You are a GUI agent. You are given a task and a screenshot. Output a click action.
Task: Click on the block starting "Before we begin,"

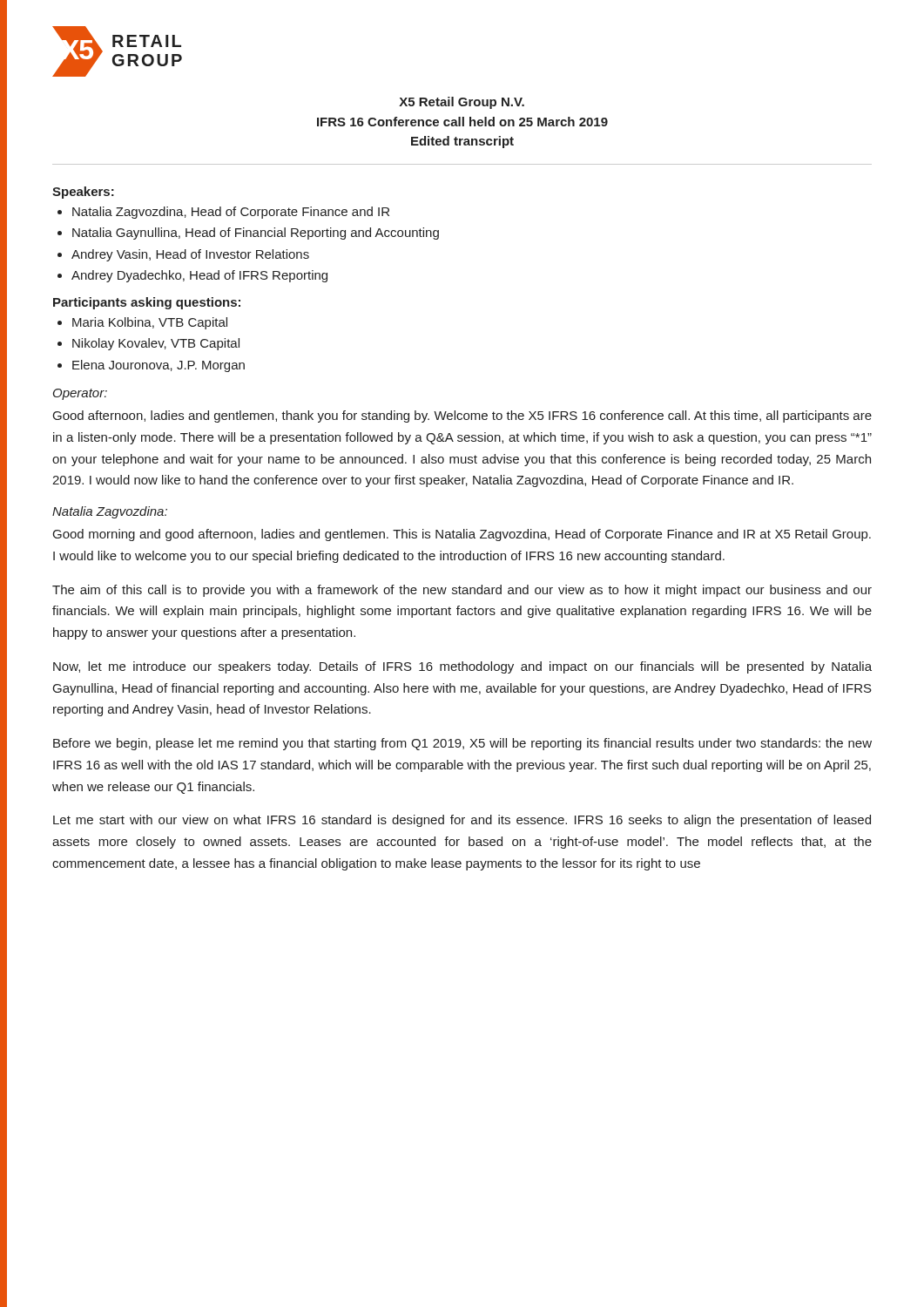pos(462,764)
